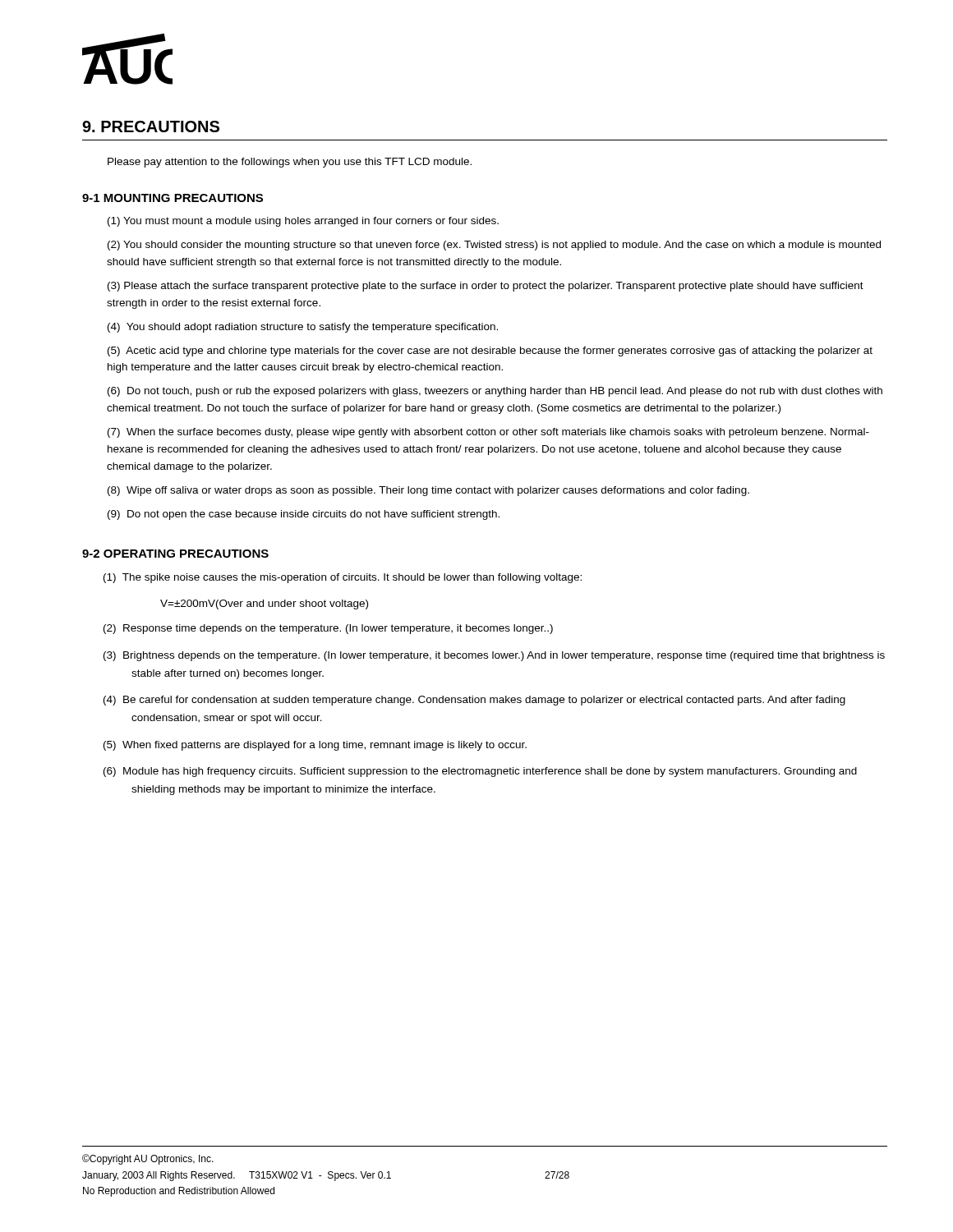Find the passage starting "(4) You should adopt radiation structure to satisfy"

(x=303, y=326)
